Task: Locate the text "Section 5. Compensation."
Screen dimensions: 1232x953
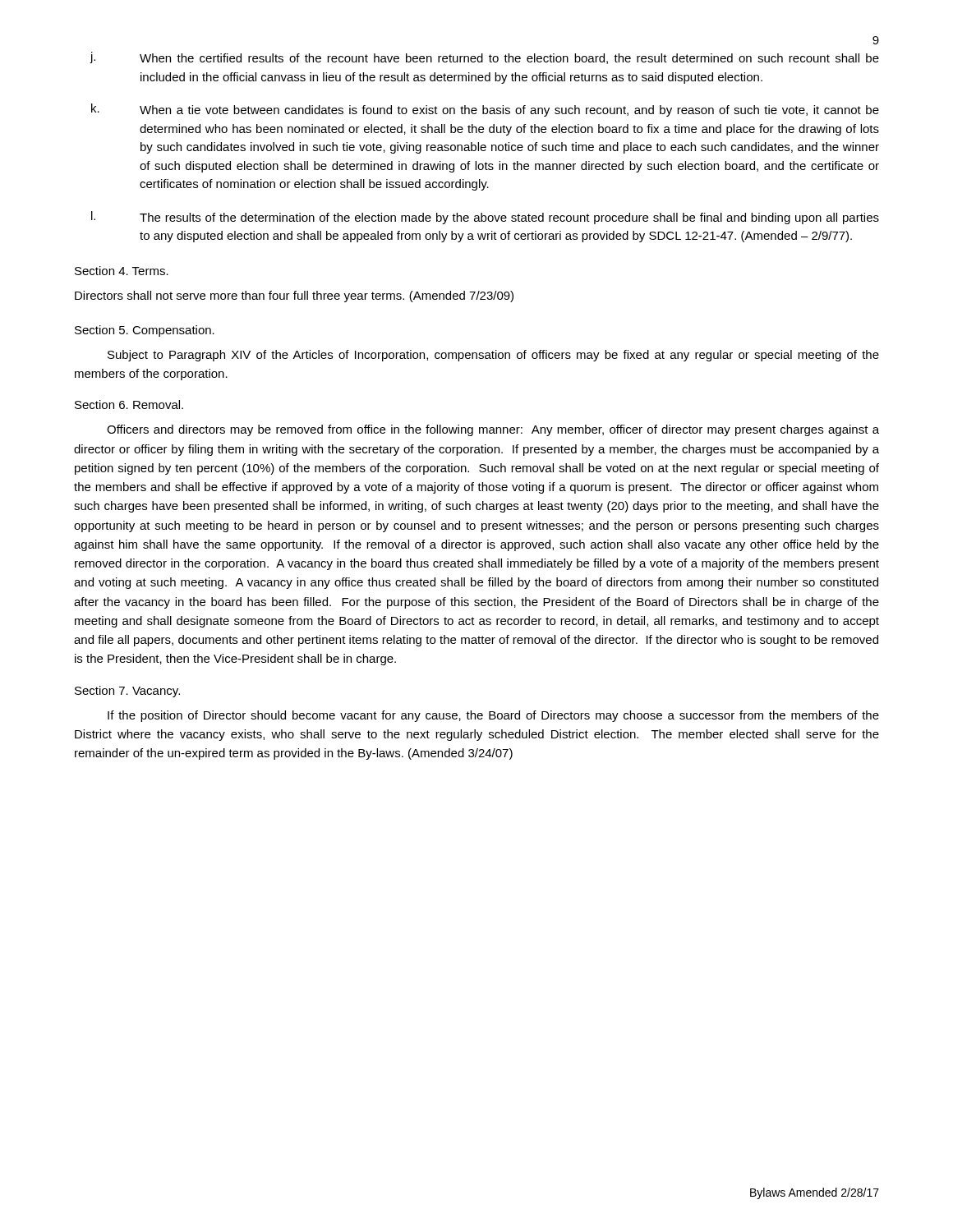Action: click(x=145, y=330)
